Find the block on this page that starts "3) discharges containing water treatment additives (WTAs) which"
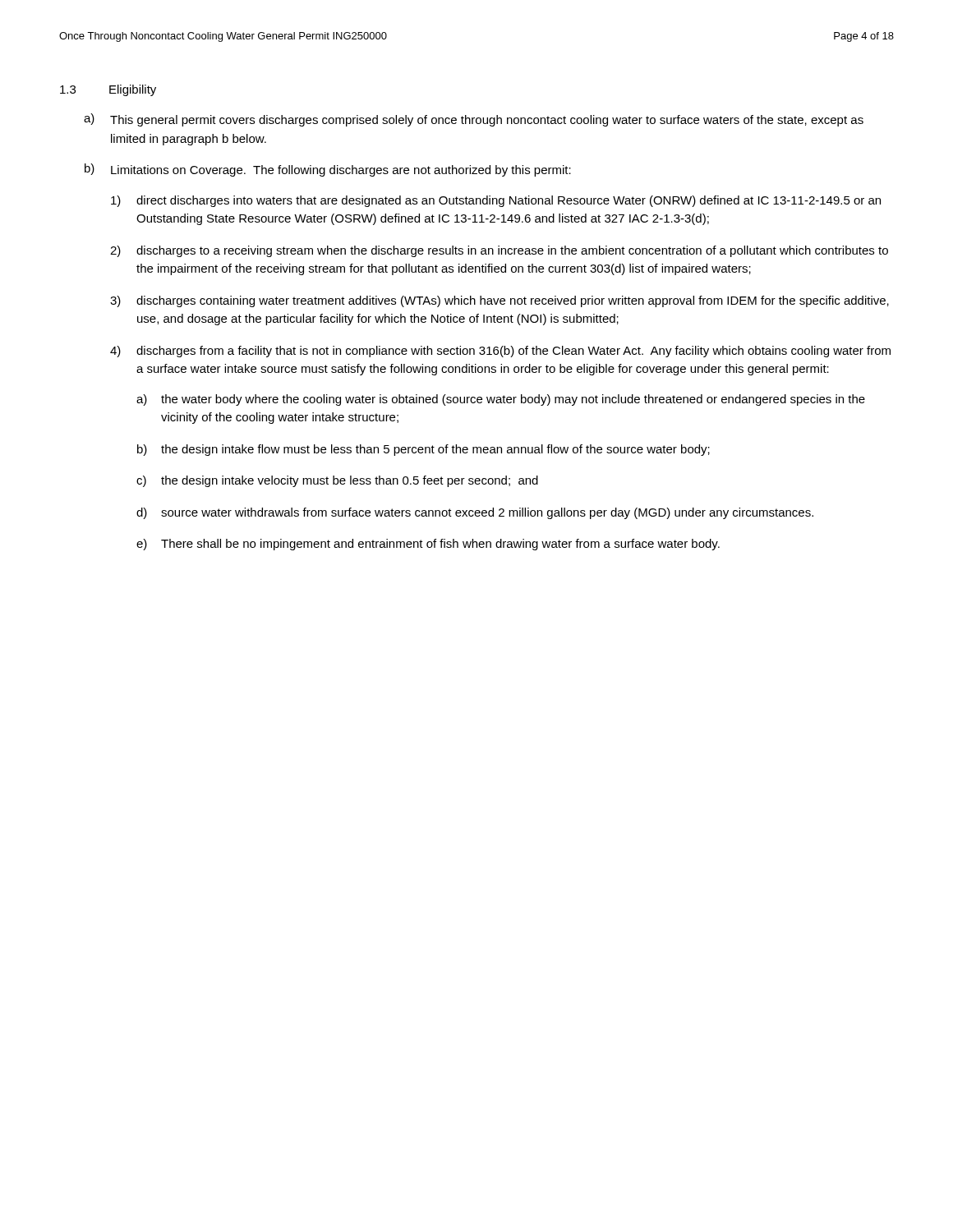Screen dimensions: 1232x953 coord(502,310)
